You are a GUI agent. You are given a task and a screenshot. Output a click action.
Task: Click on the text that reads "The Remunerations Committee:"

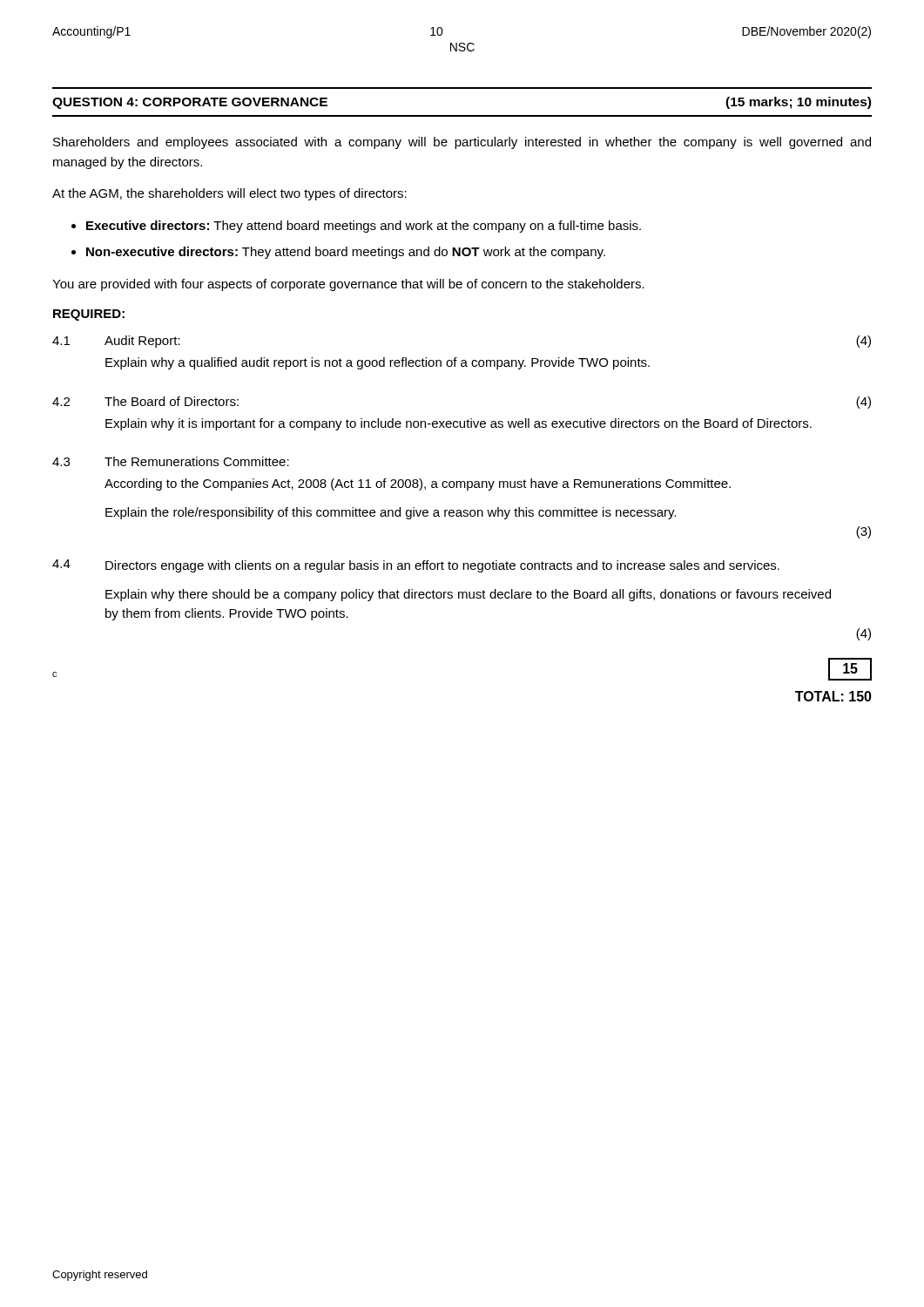[x=197, y=461]
